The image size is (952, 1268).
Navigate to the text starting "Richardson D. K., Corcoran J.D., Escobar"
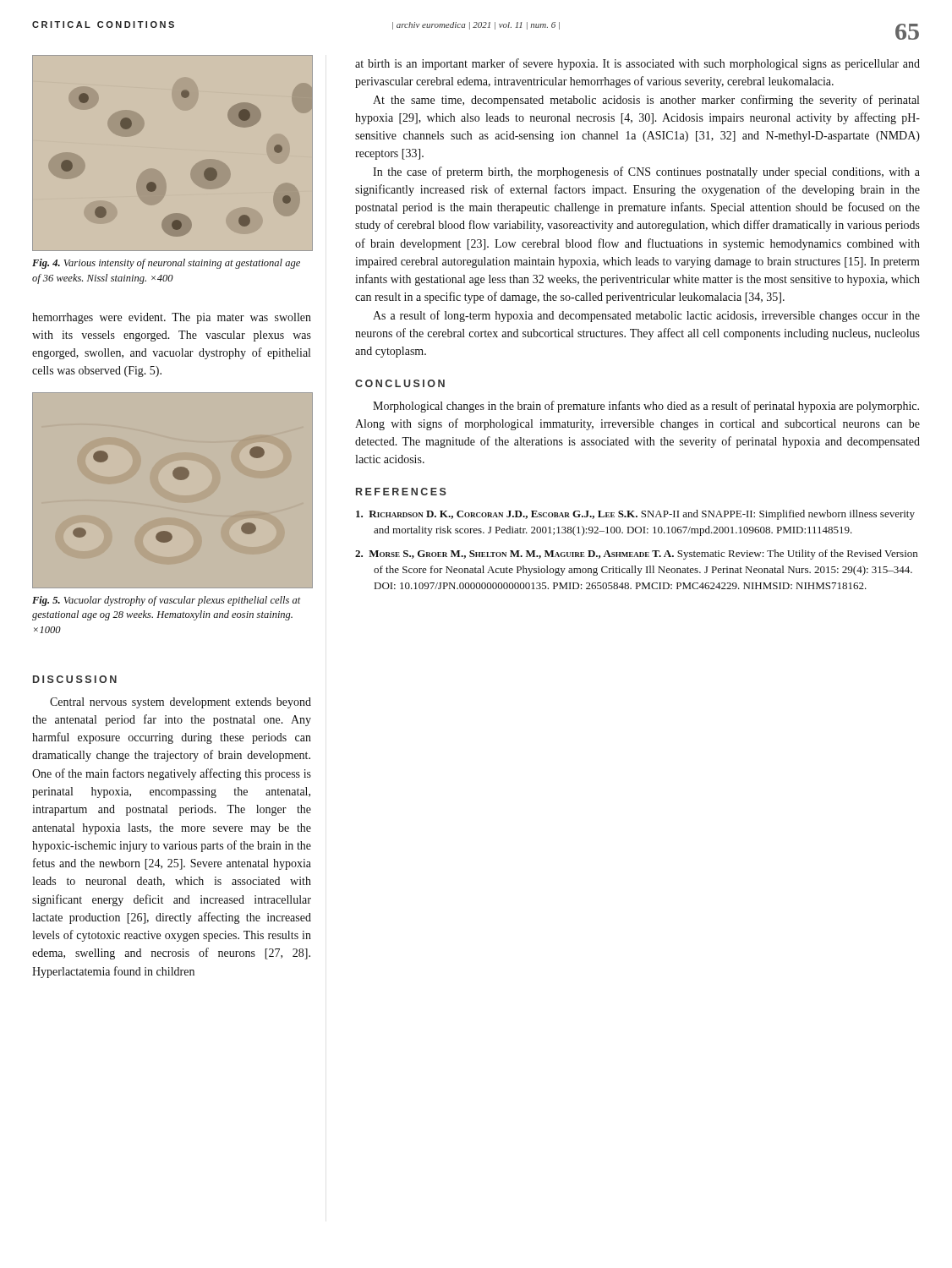pos(635,521)
